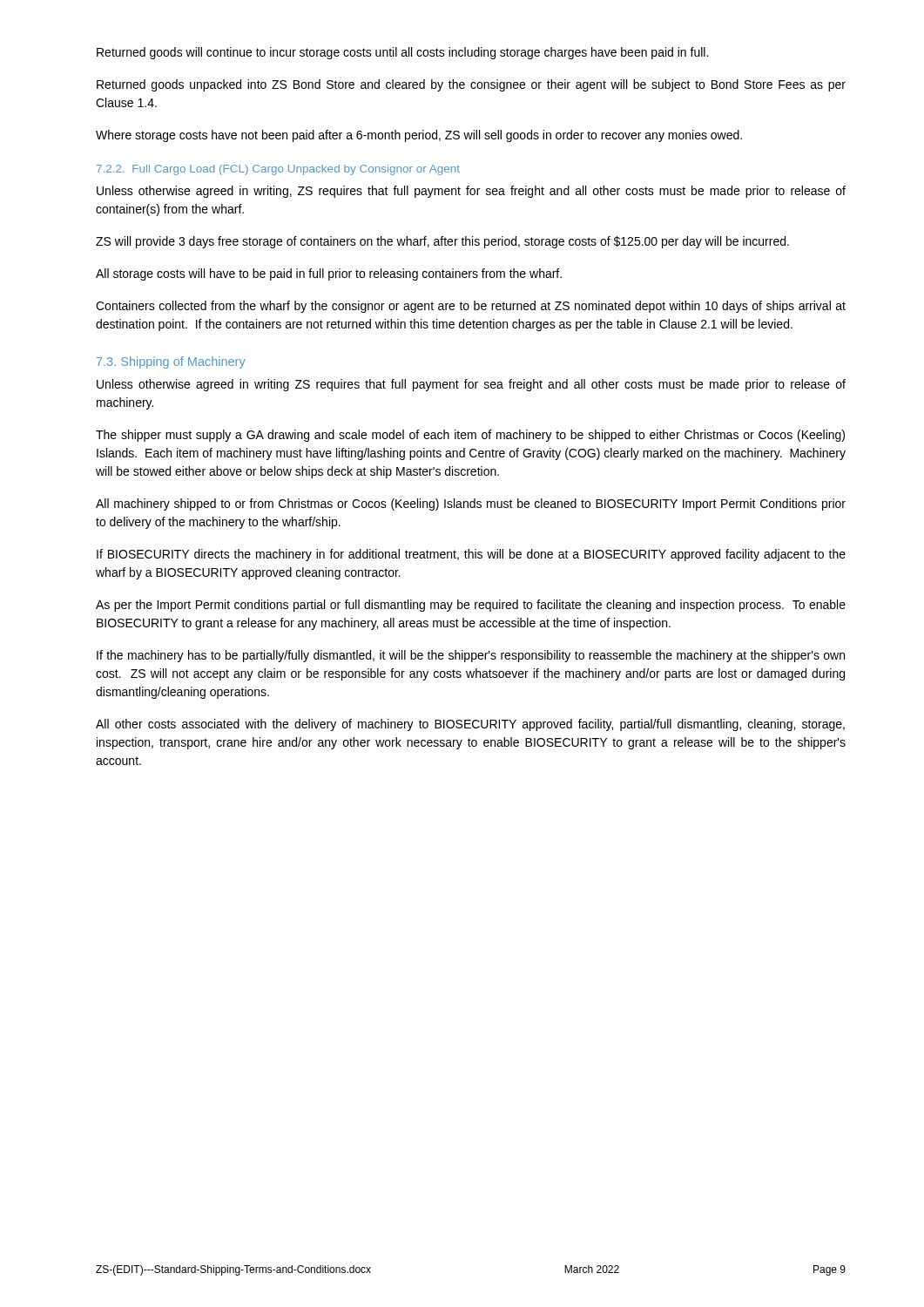Find the text block that says "Returned goods will continue to incur storage costs"

click(402, 52)
